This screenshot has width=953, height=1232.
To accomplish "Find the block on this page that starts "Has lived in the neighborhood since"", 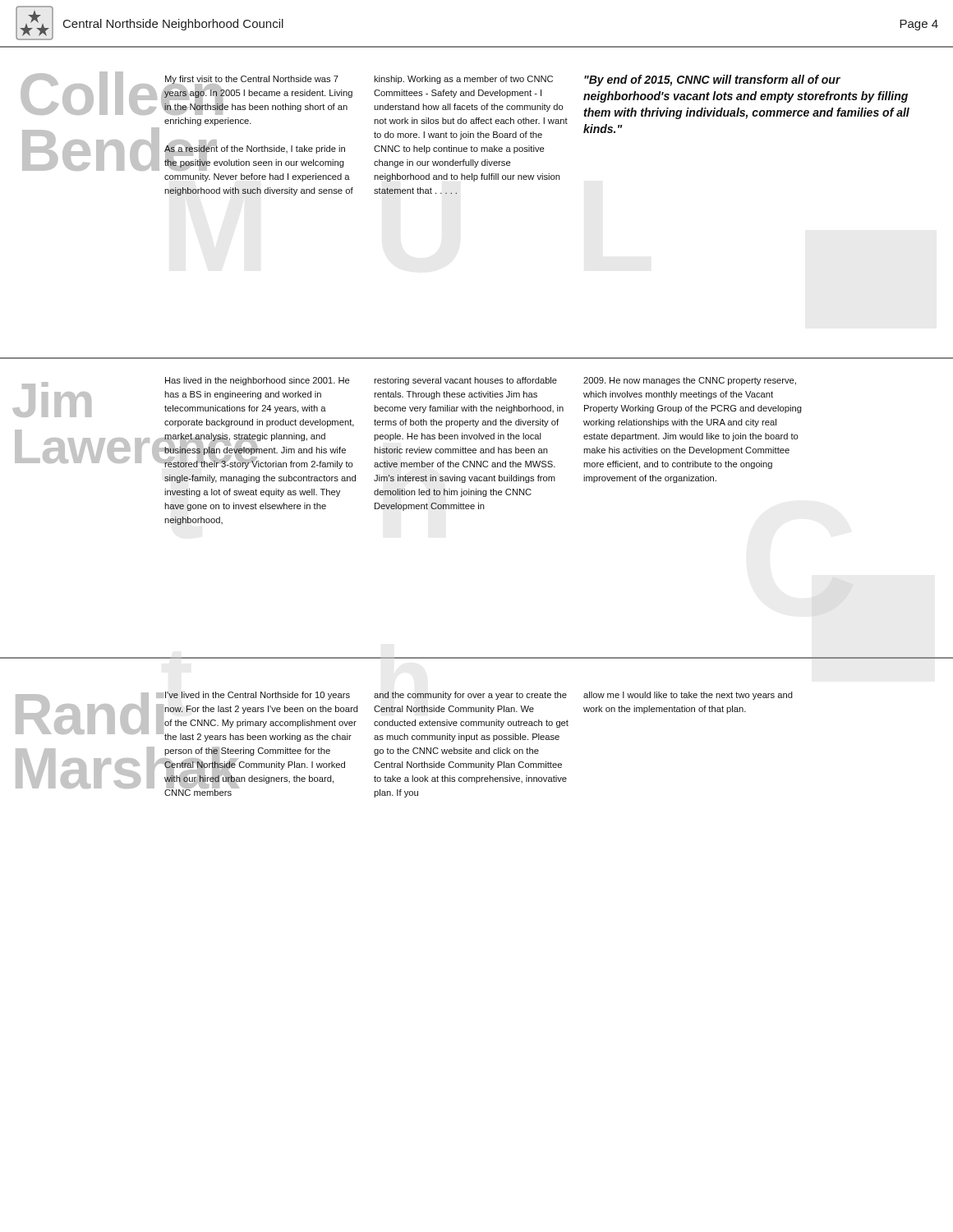I will point(260,450).
